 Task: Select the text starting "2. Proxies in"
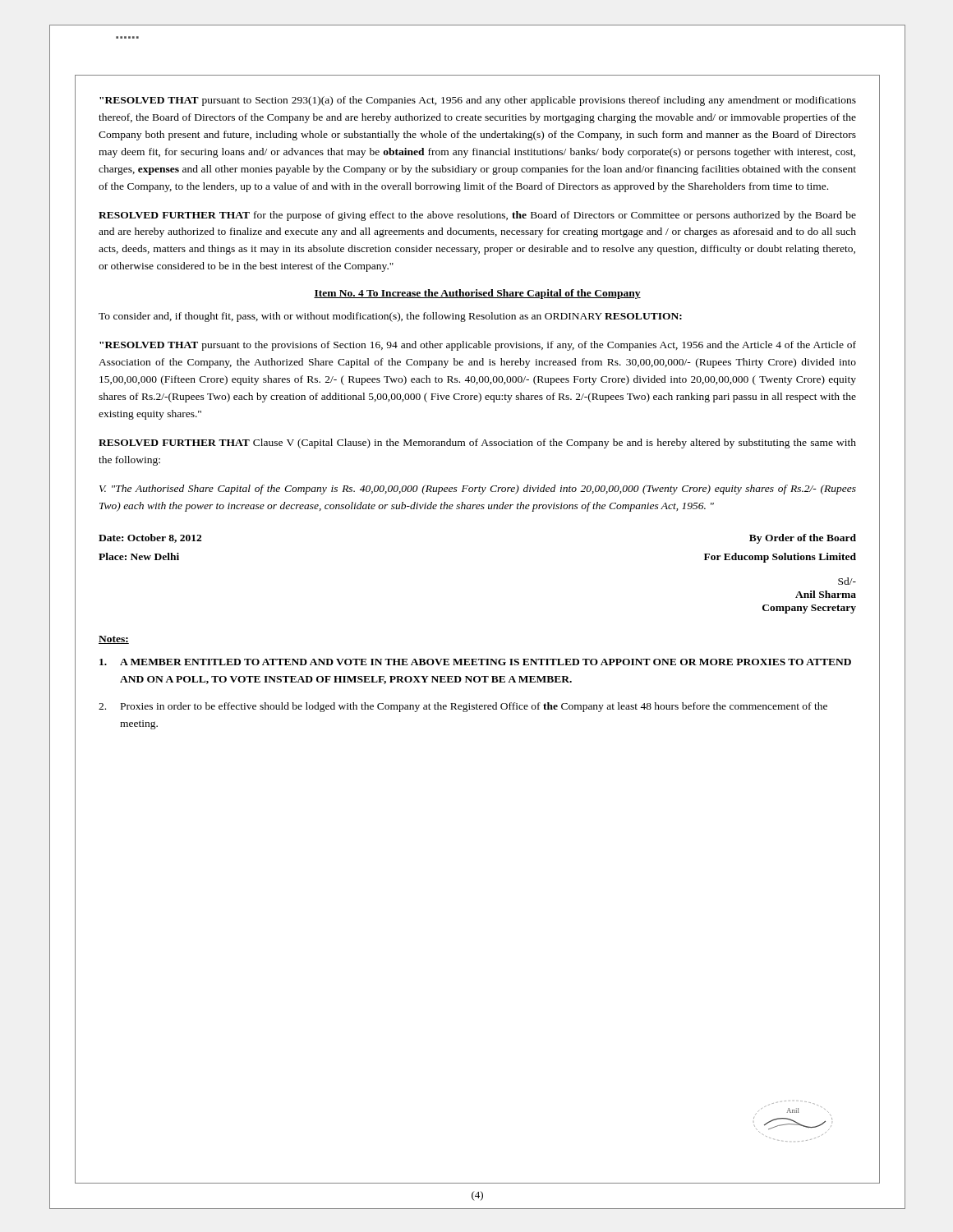[x=477, y=715]
